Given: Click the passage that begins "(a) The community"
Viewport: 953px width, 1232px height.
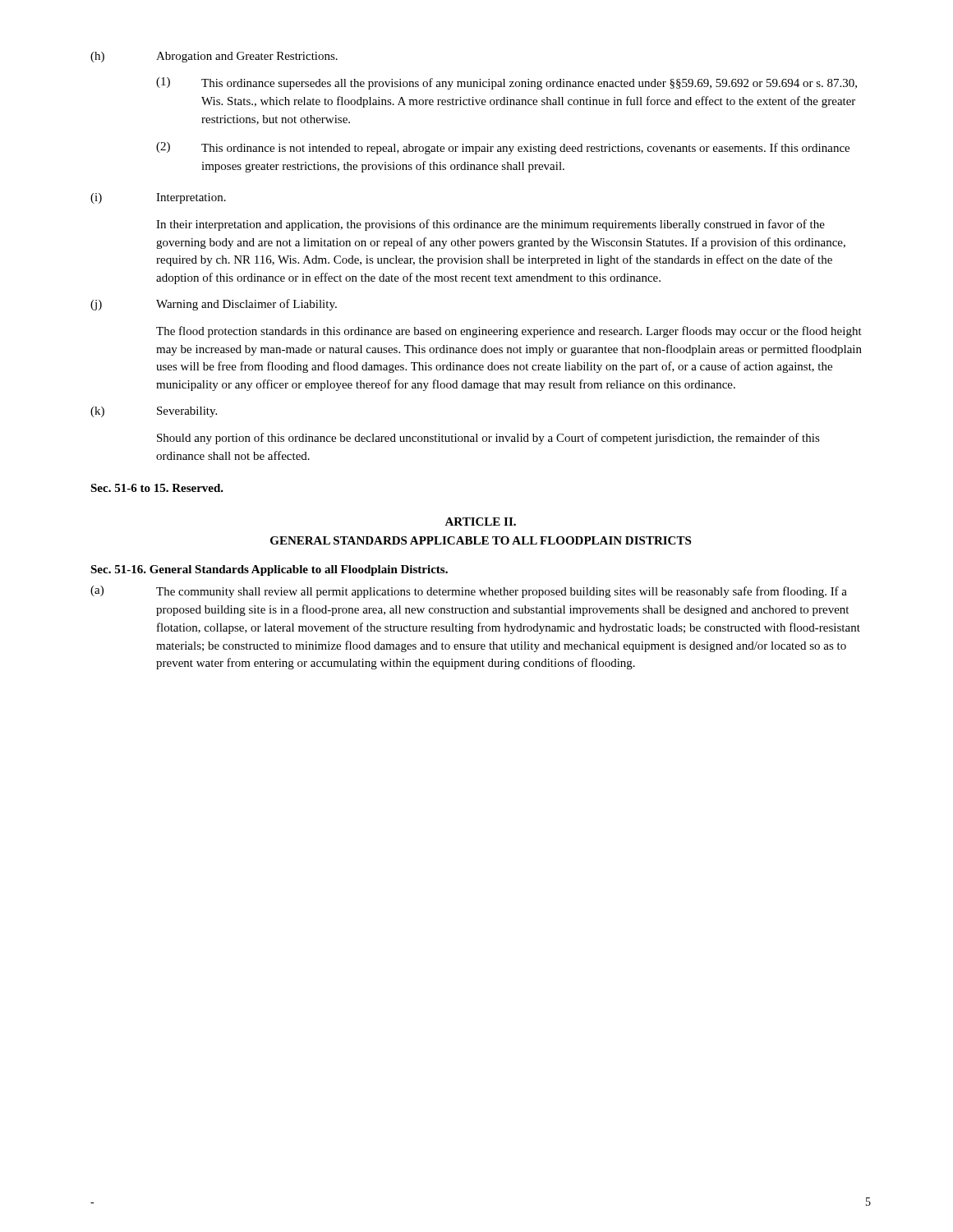Looking at the screenshot, I should pos(481,628).
